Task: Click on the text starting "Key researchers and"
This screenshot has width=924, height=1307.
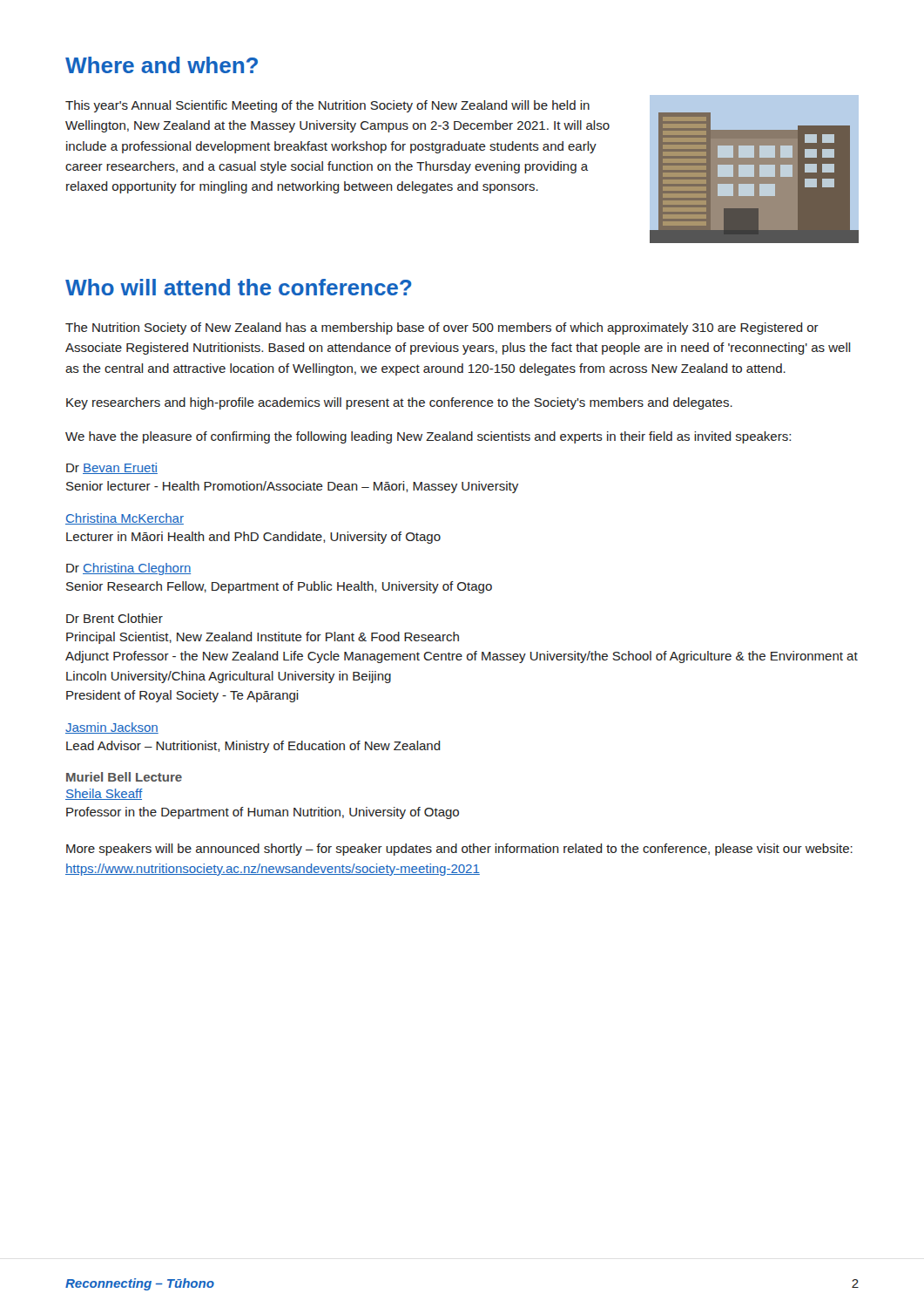Action: tap(399, 402)
